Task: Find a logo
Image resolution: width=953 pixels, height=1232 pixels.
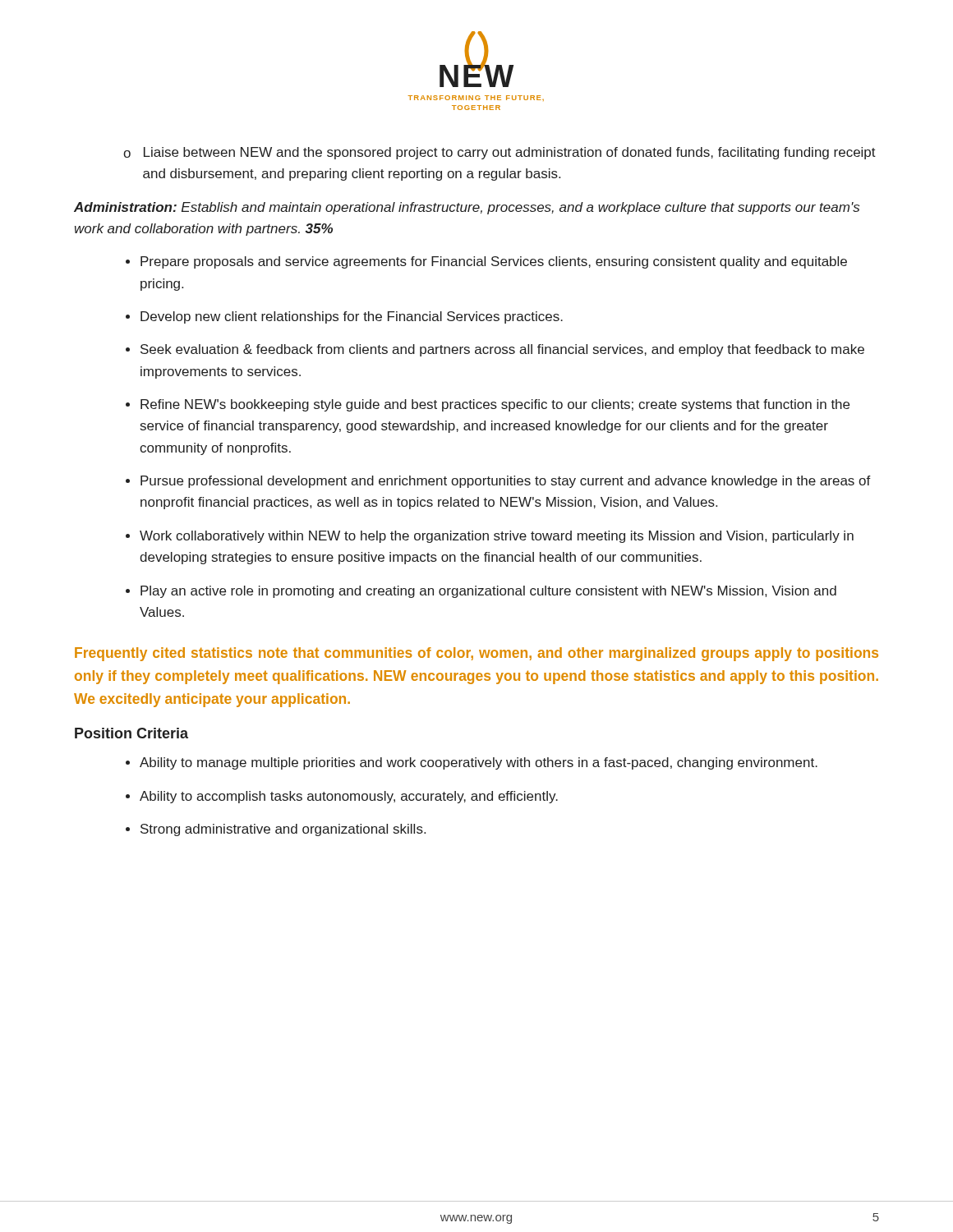Action: [x=476, y=67]
